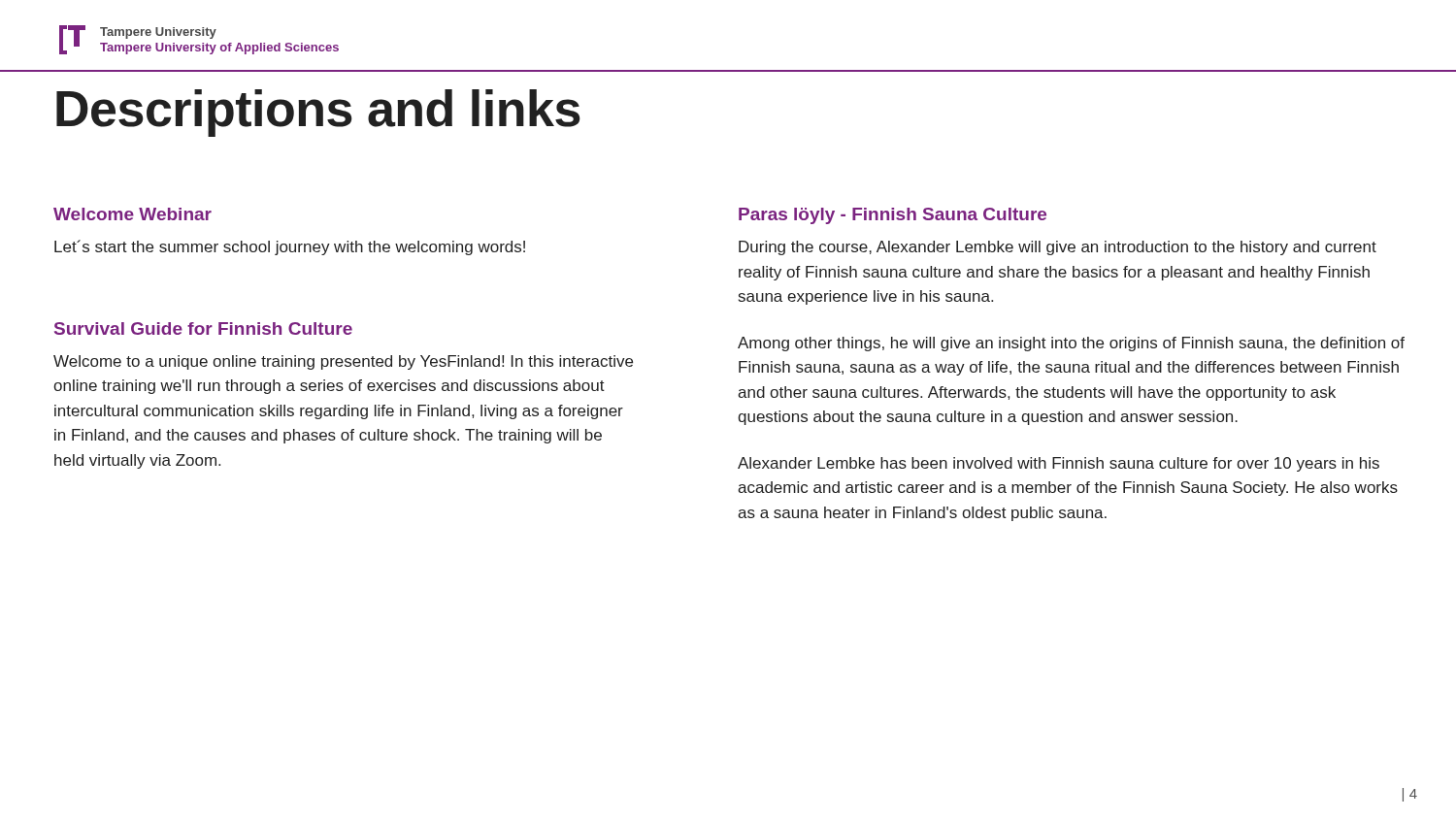Where is the section header that starts "Survival Guide for"?

pyautogui.click(x=203, y=328)
